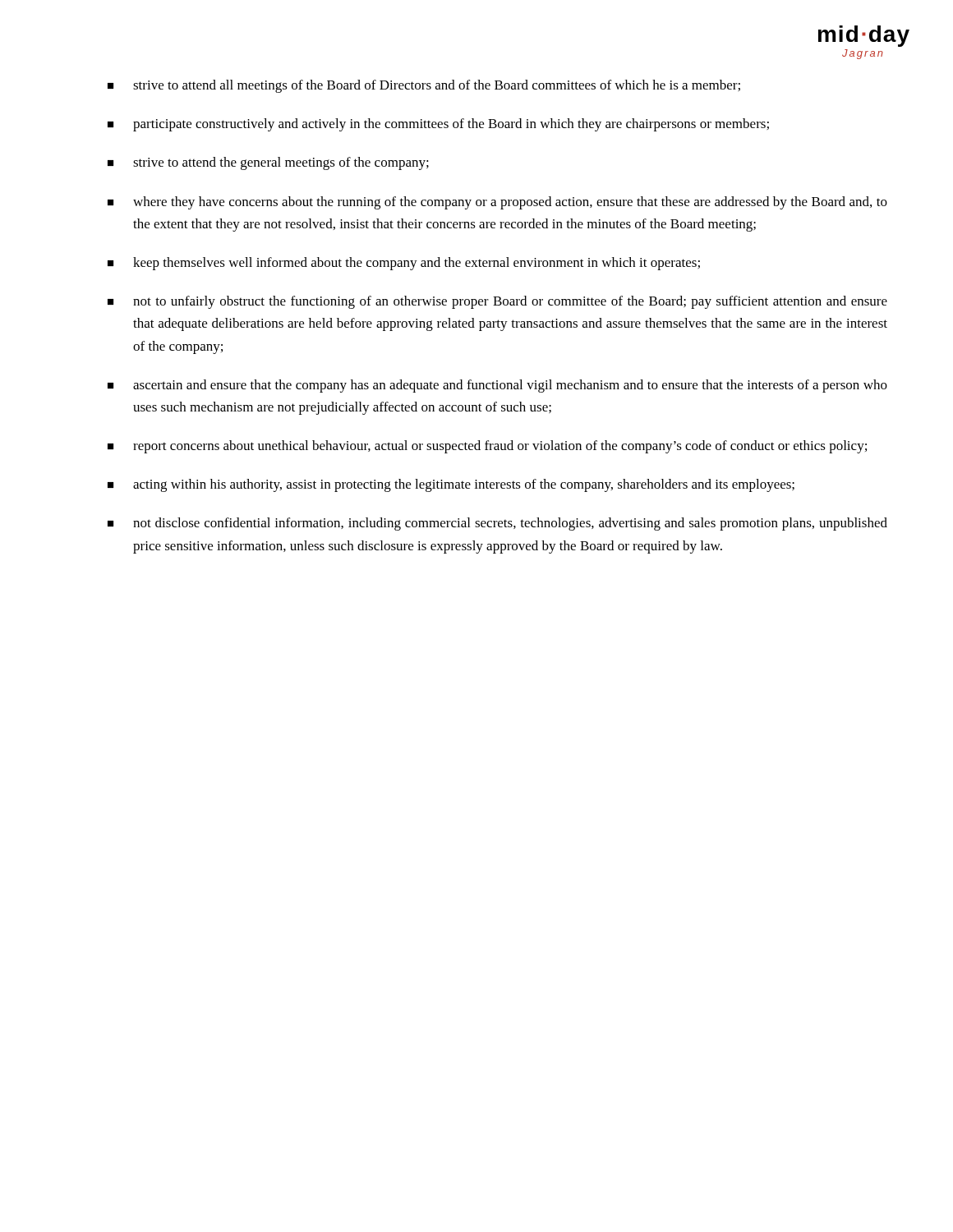Select the text block starting "■ keep themselves well informed"
The height and width of the screenshot is (1232, 953).
click(x=497, y=262)
